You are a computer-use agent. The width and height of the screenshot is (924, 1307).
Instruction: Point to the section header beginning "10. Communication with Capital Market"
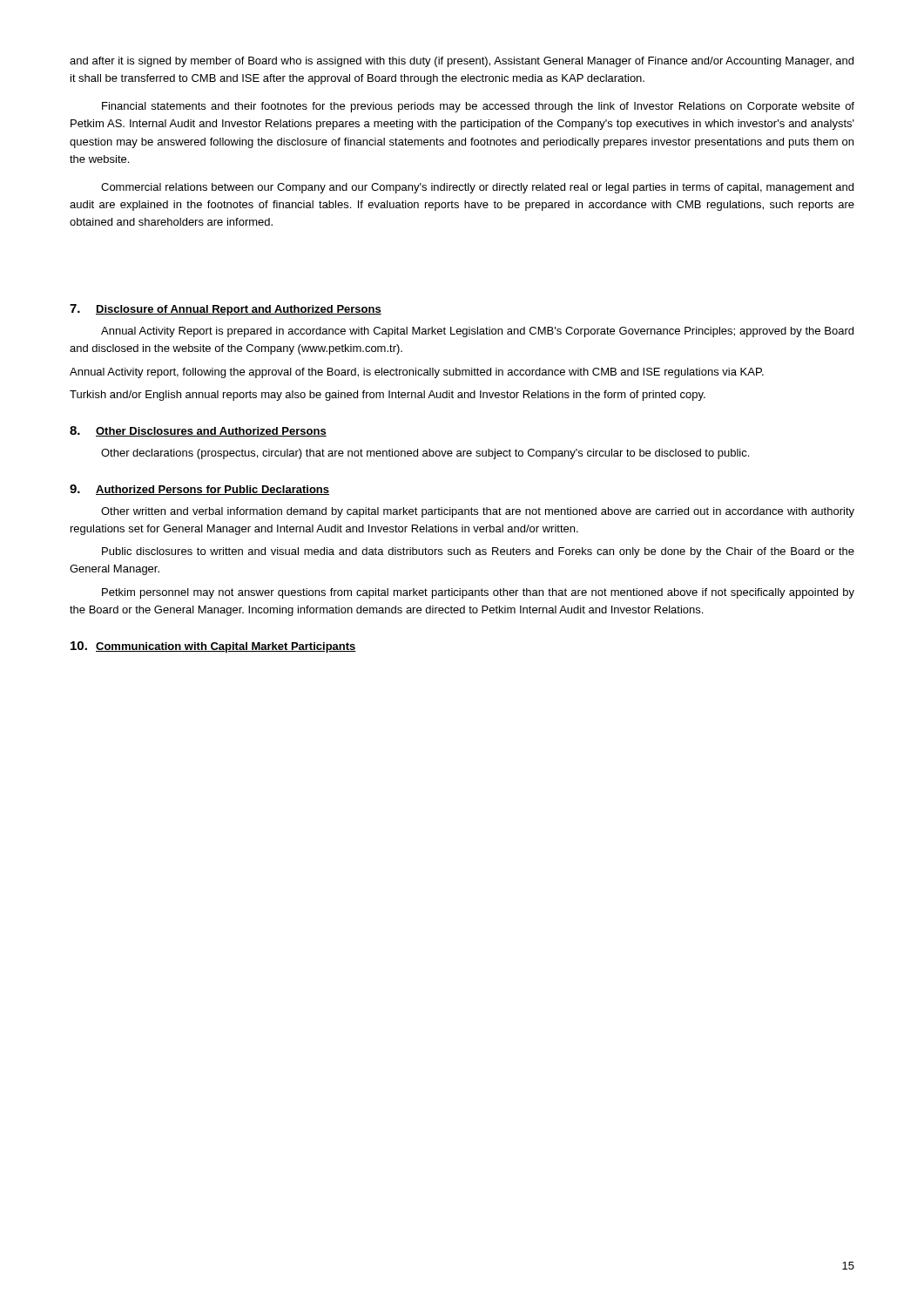(213, 645)
